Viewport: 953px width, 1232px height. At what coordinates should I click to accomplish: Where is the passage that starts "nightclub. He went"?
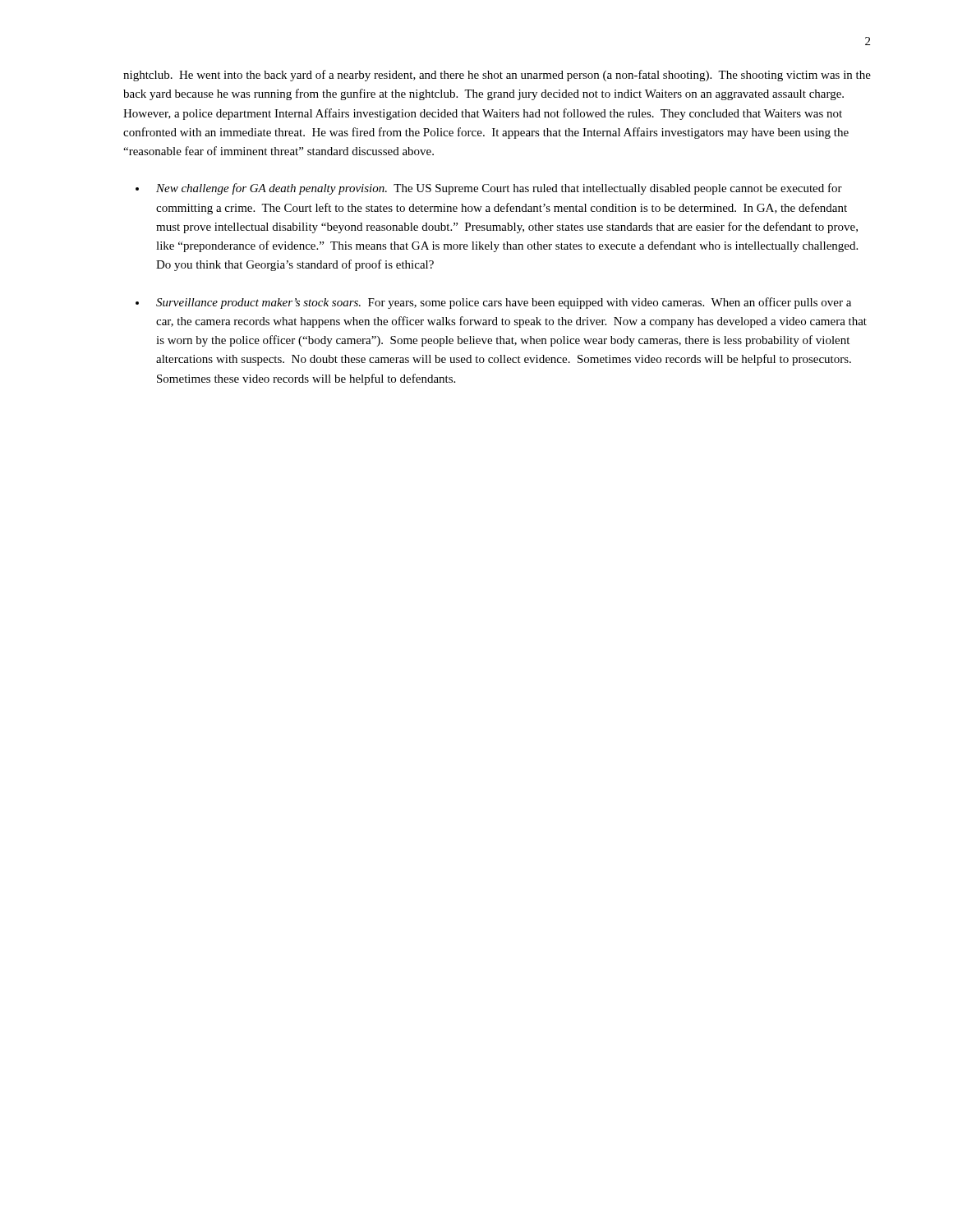(x=497, y=113)
